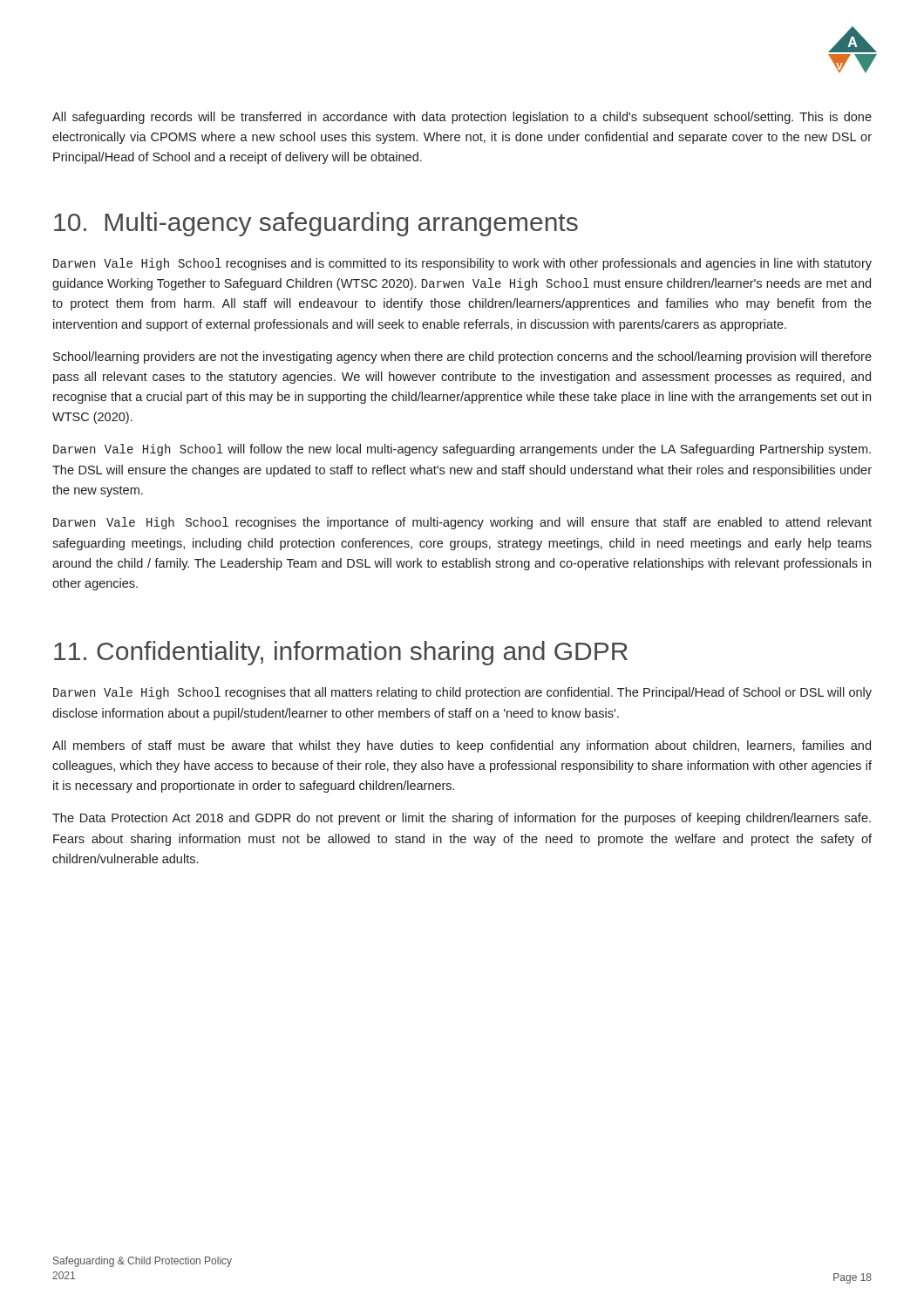Select the text block containing "Darwen Vale High School will follow the"
Image resolution: width=924 pixels, height=1308 pixels.
tap(462, 470)
